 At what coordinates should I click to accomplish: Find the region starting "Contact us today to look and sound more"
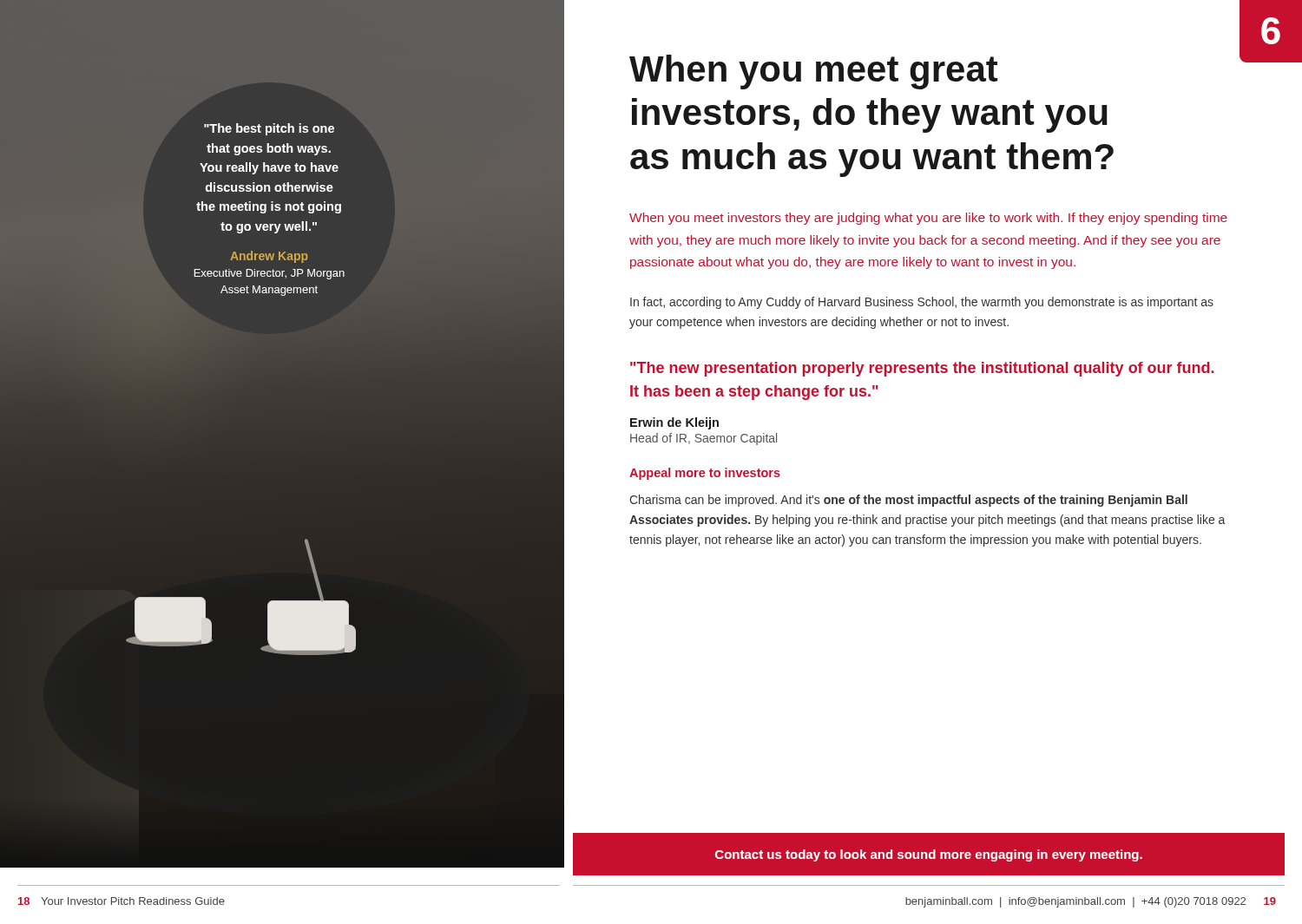929,854
